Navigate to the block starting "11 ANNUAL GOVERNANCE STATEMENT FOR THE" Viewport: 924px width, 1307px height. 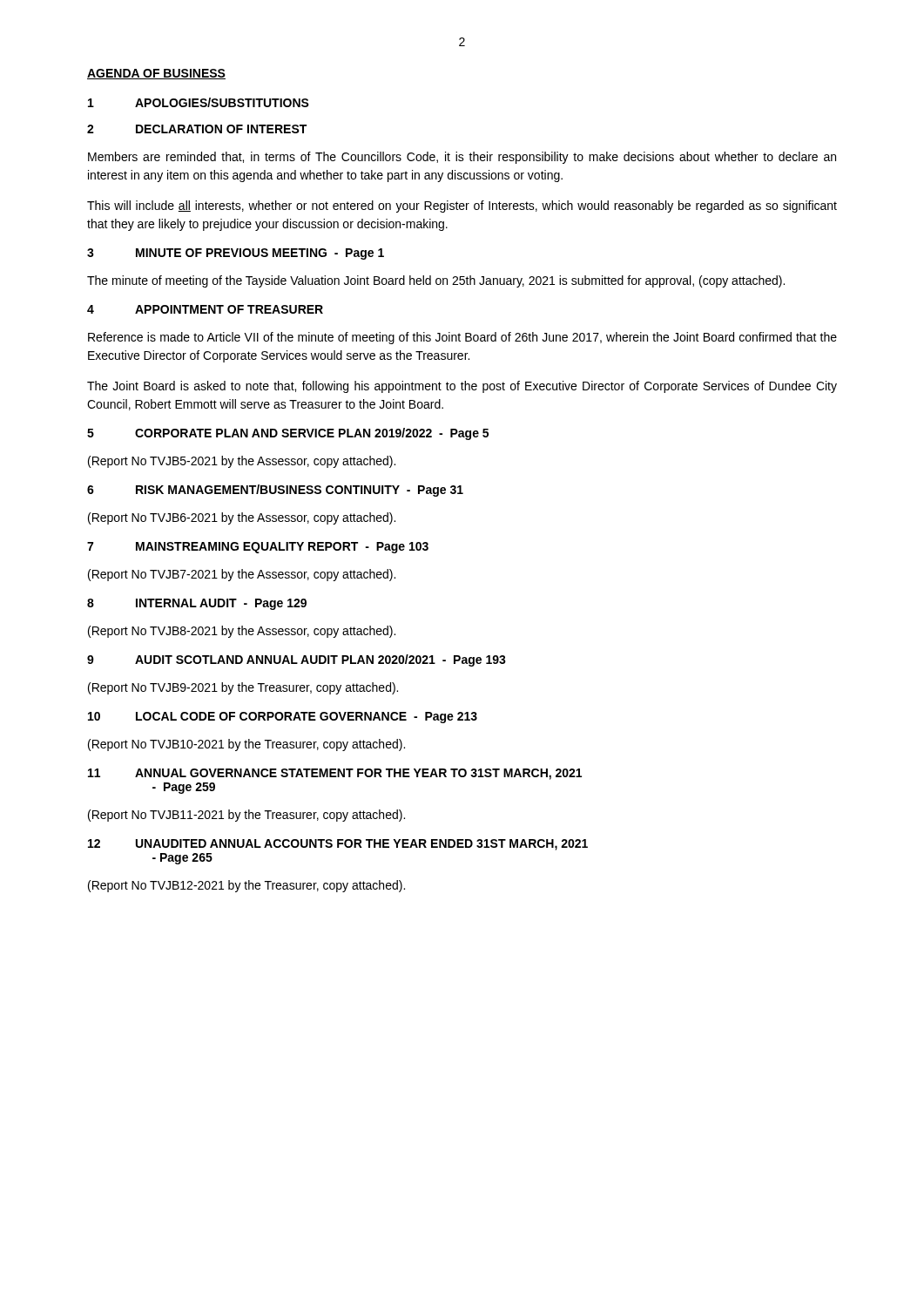pos(335,780)
